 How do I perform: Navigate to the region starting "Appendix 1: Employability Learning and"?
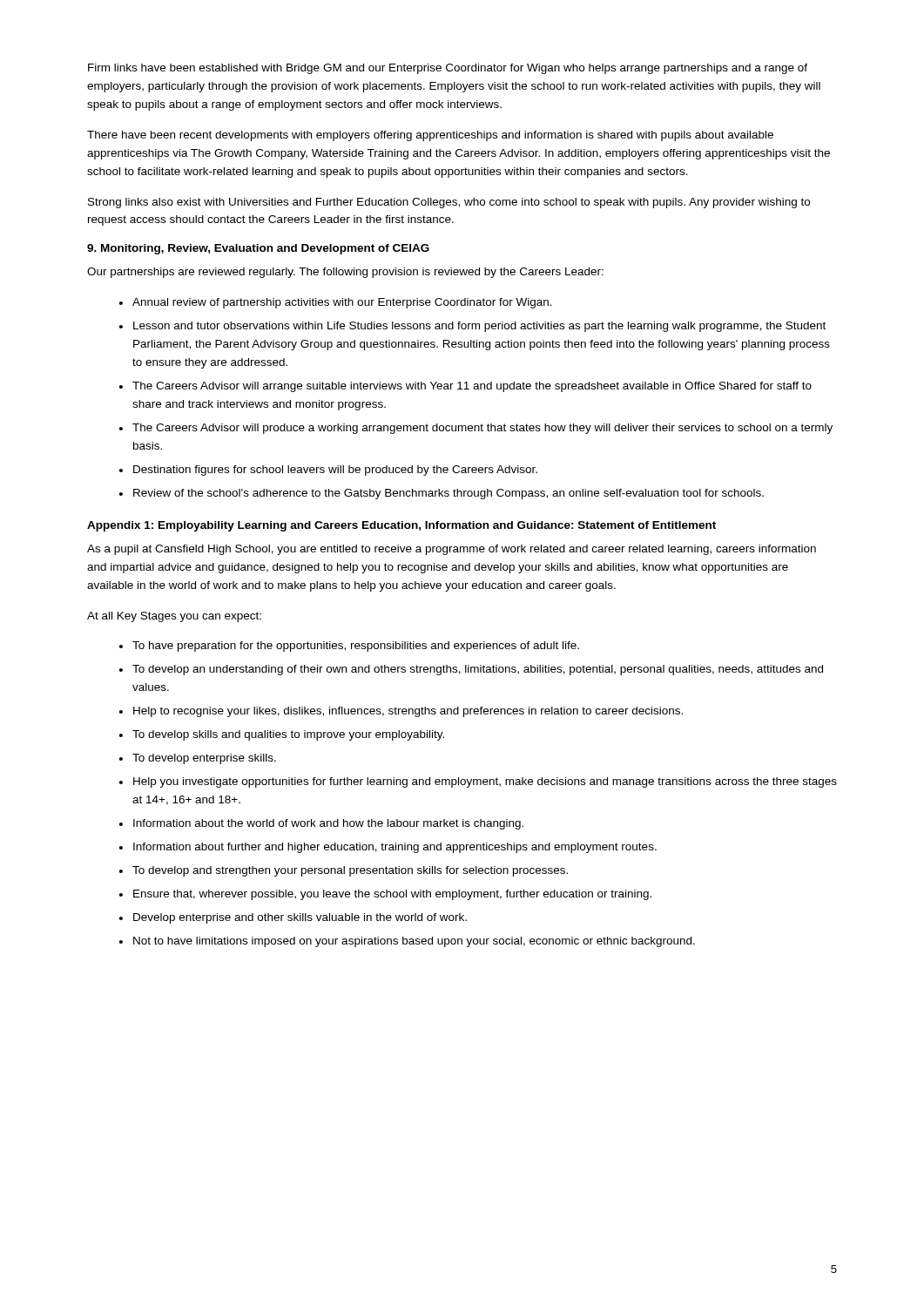click(x=402, y=525)
